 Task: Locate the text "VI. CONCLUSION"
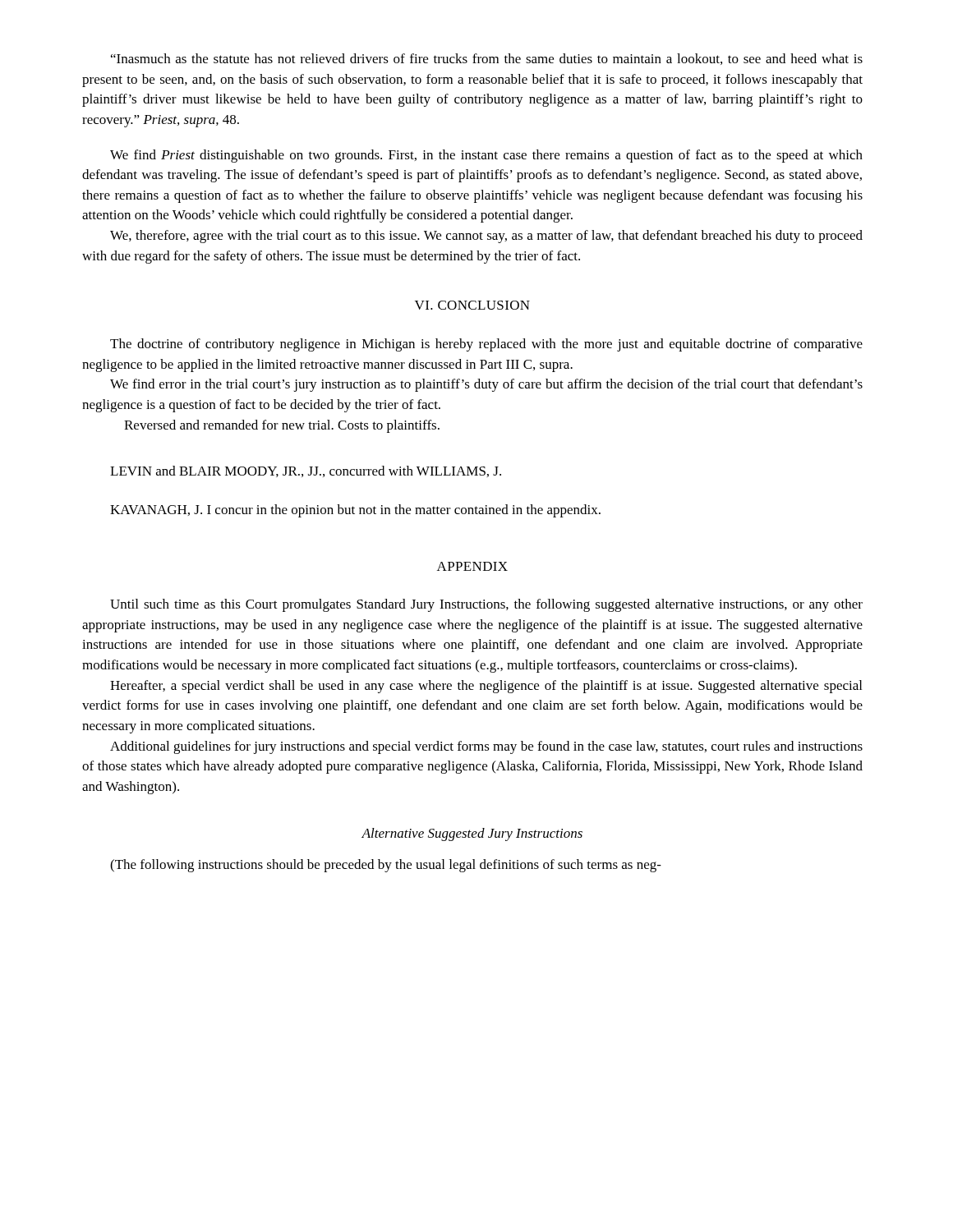pos(472,305)
